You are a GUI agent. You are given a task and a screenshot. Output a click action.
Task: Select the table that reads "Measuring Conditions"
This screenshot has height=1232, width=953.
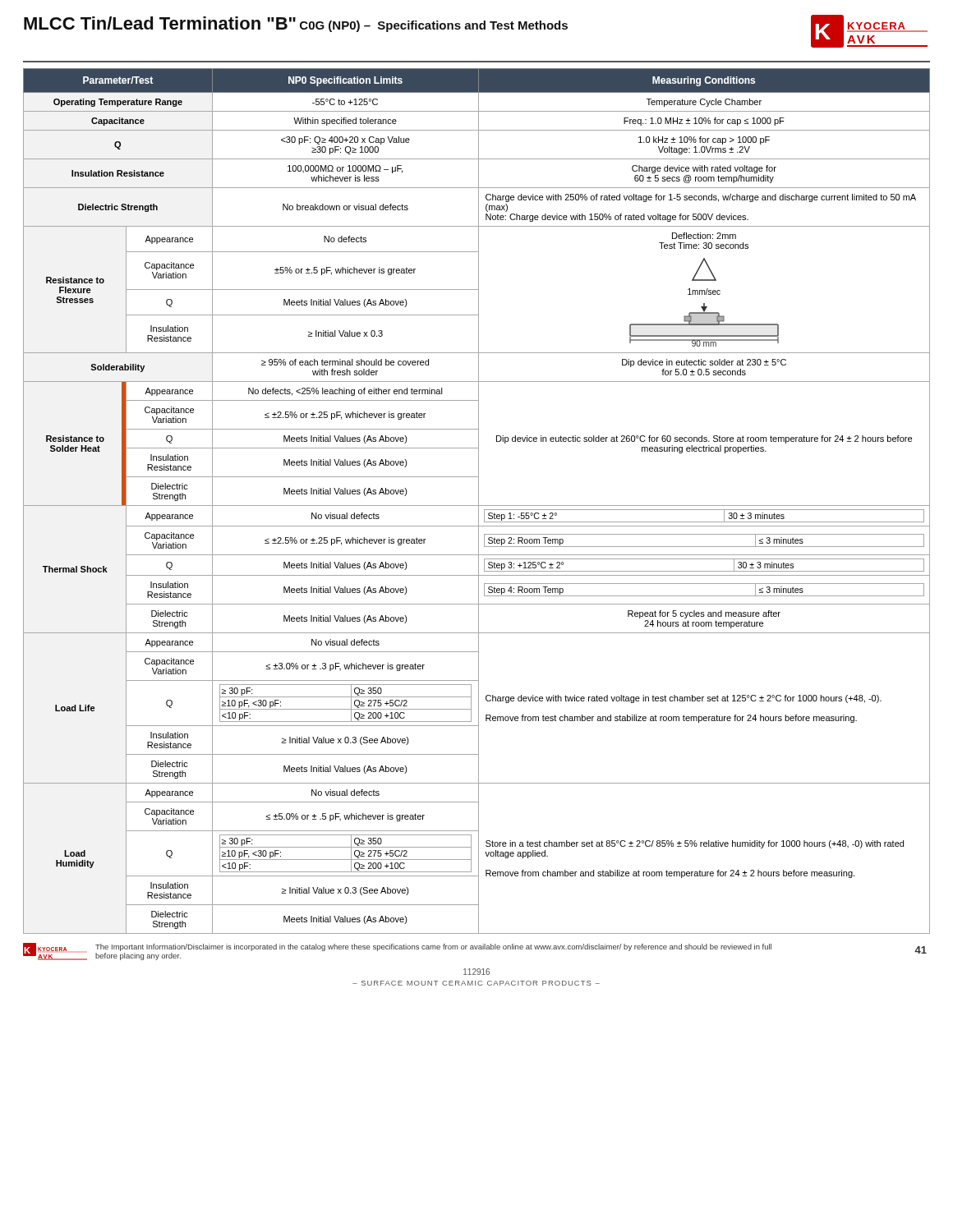476,501
